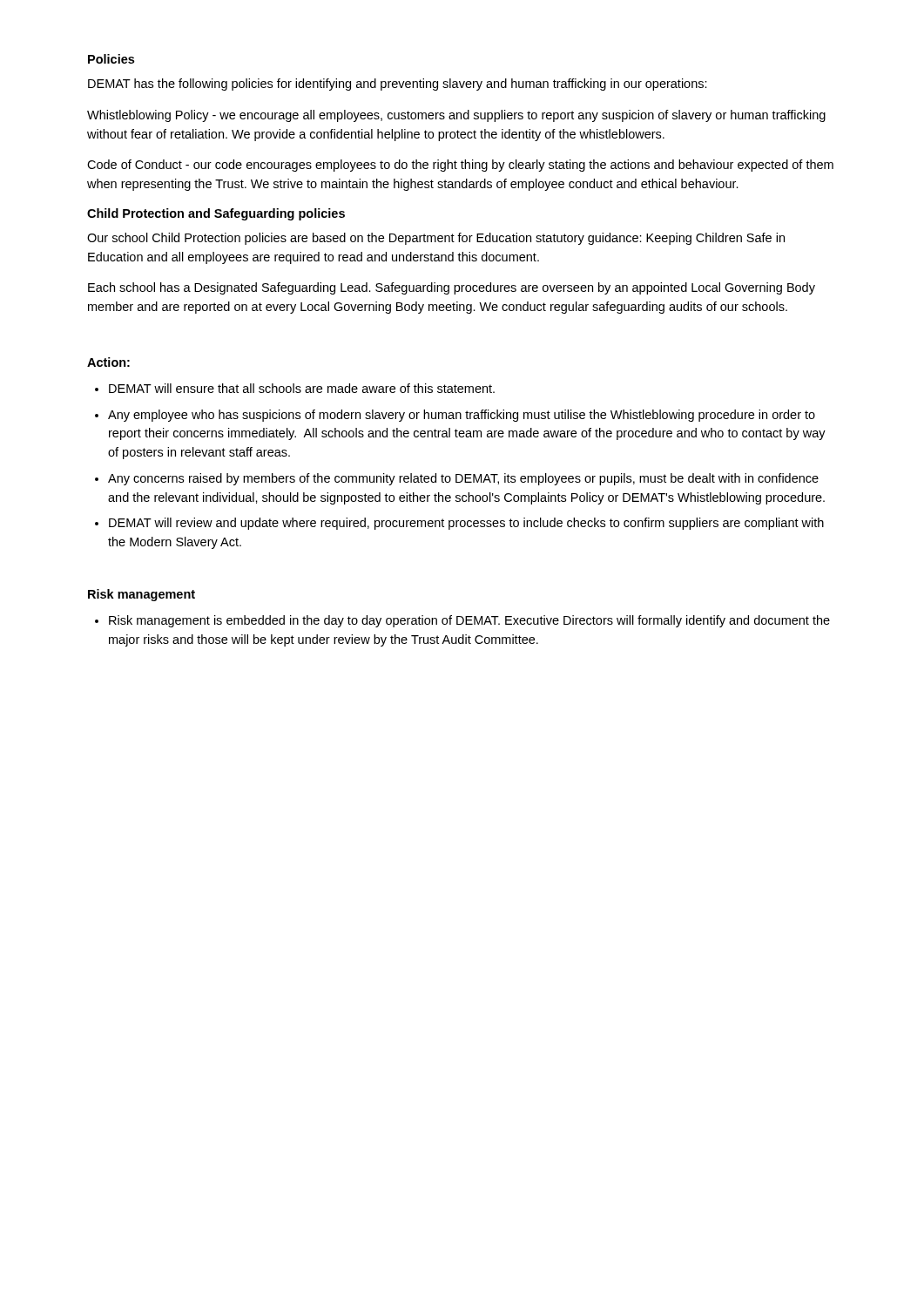Locate the block of text that opens with "Each school has a Designated Safeguarding Lead. Safeguarding"
924x1307 pixels.
[x=451, y=297]
